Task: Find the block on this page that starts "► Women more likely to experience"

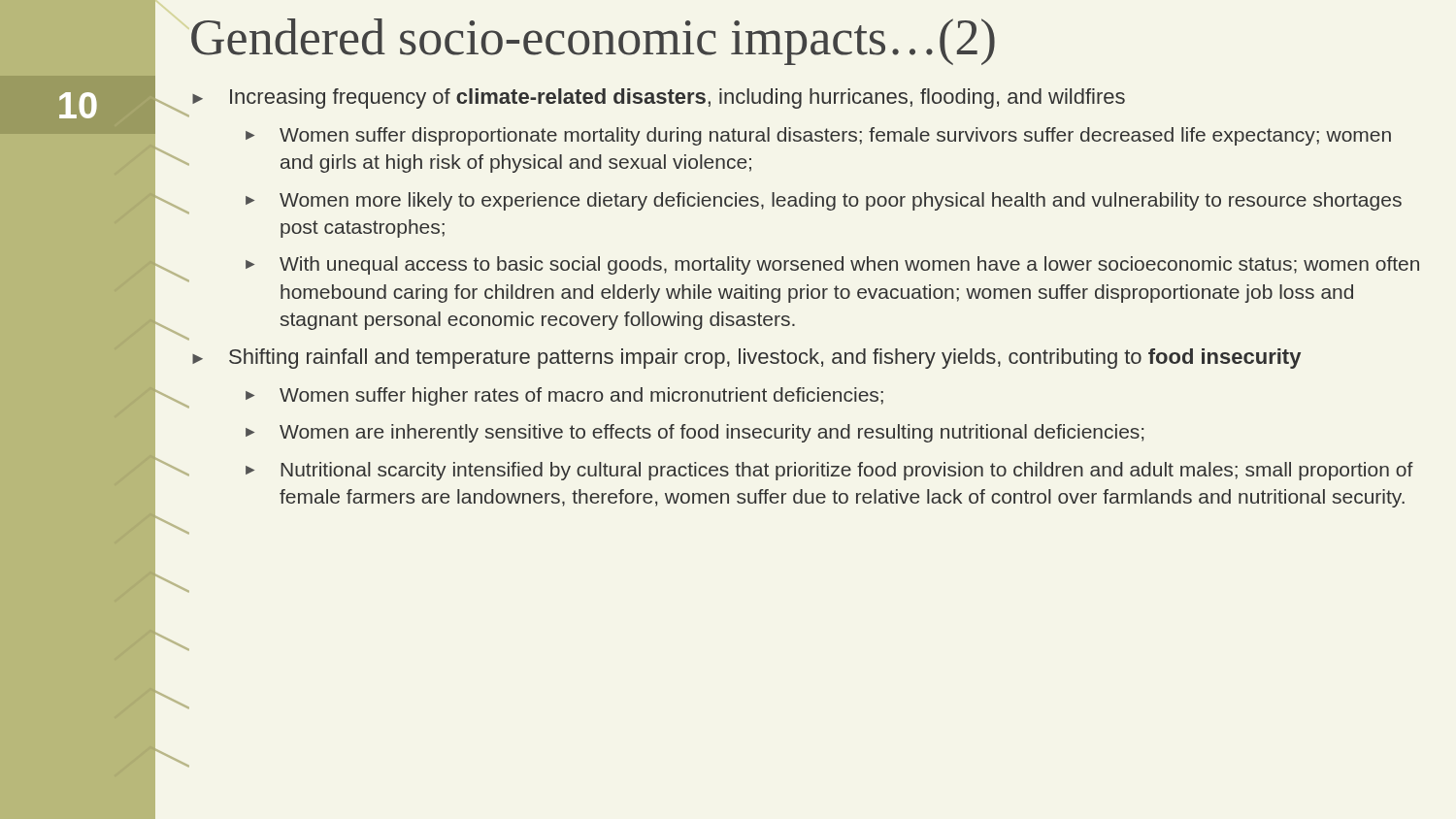Action: (x=835, y=213)
